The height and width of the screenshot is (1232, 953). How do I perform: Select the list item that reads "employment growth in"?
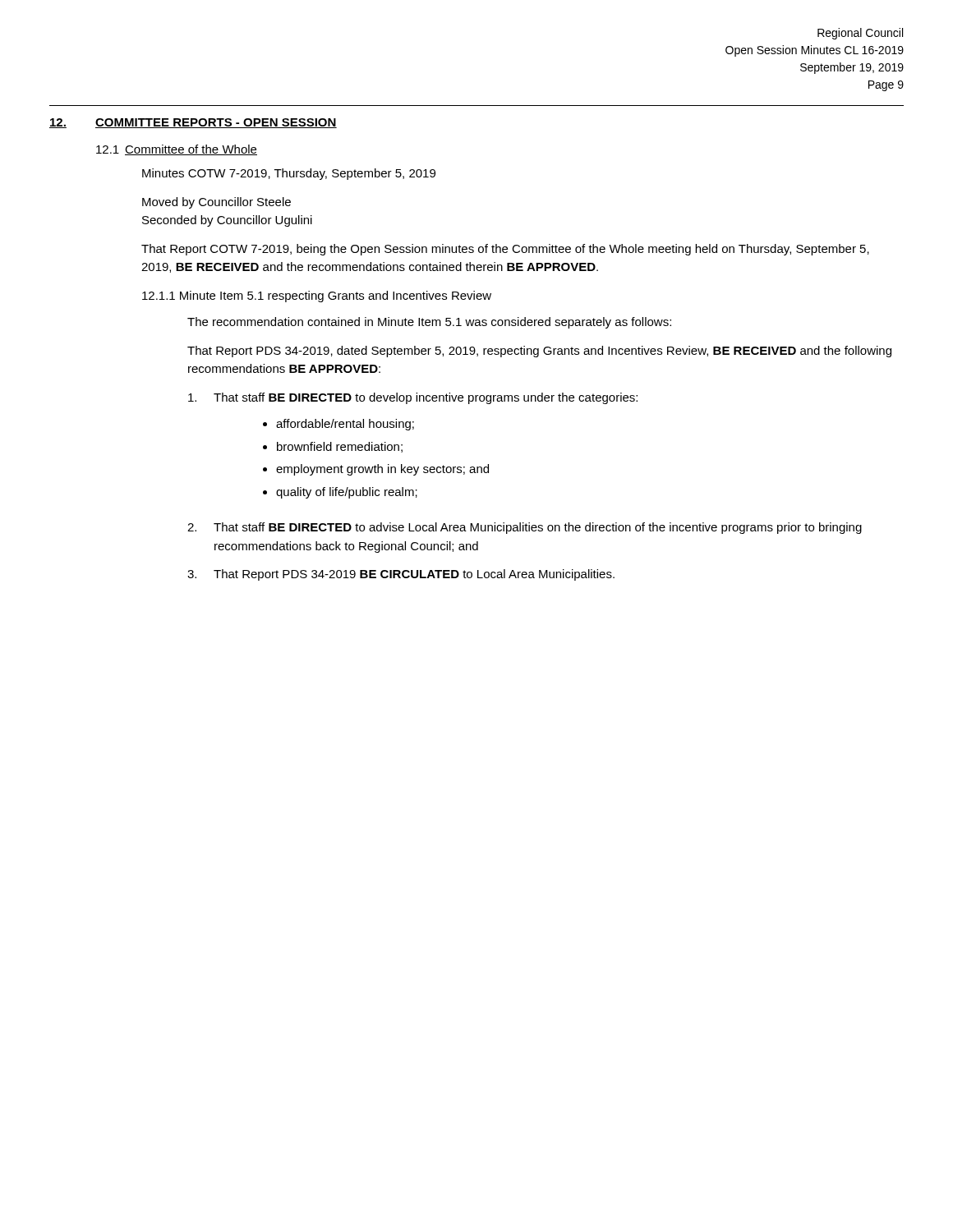(x=383, y=469)
